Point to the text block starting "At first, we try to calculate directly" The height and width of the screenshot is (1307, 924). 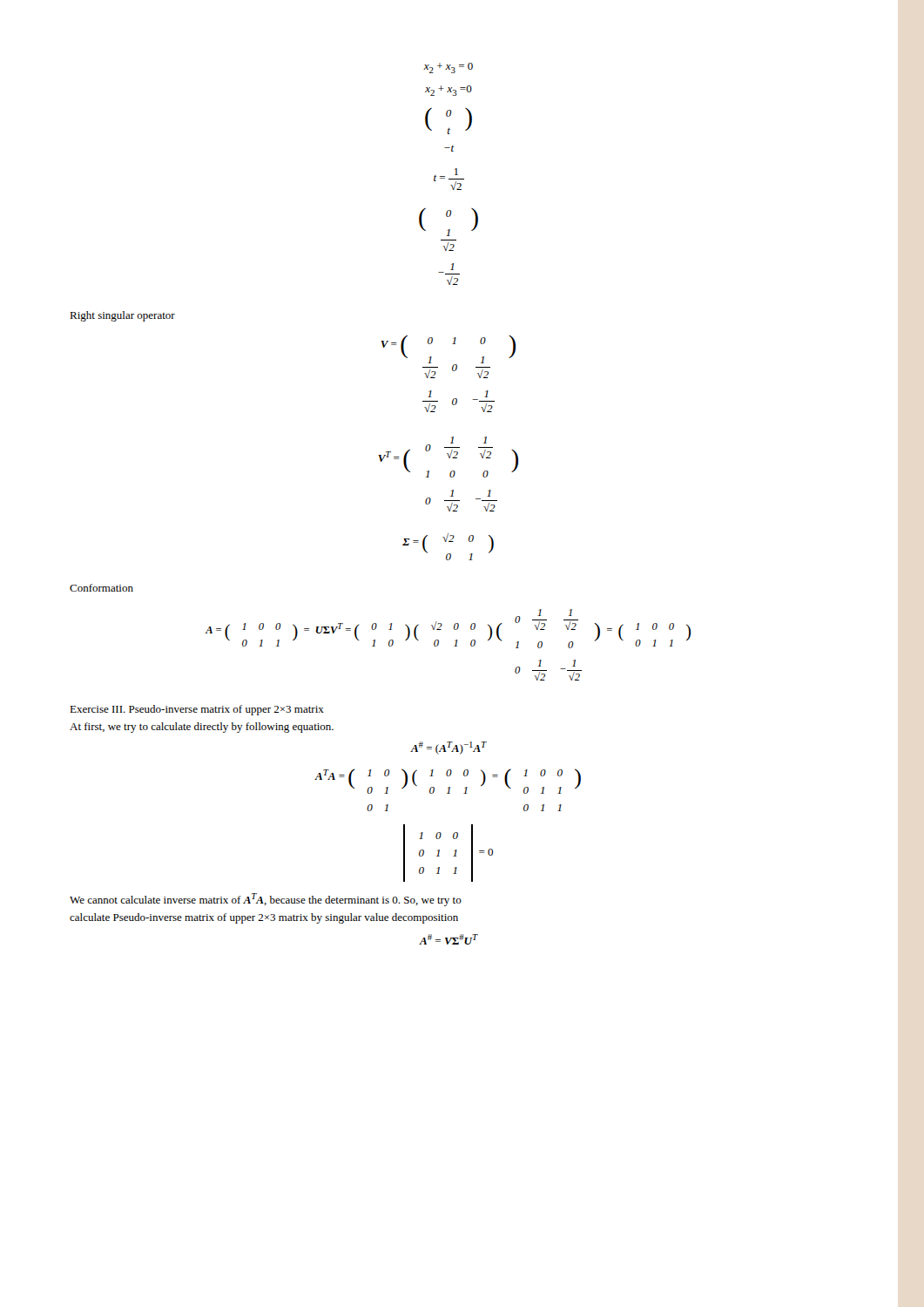coord(202,726)
